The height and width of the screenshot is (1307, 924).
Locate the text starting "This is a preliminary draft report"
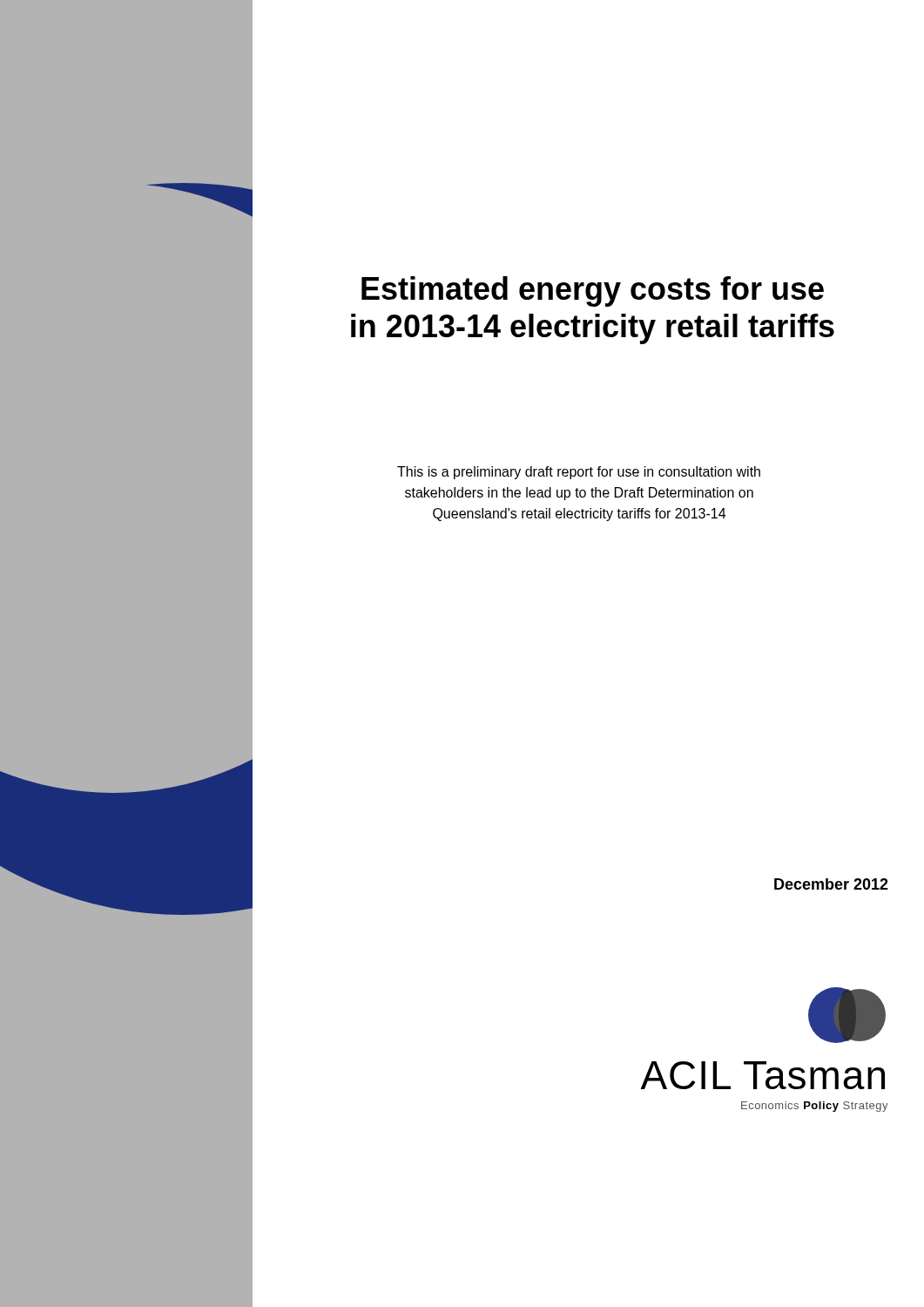[579, 493]
